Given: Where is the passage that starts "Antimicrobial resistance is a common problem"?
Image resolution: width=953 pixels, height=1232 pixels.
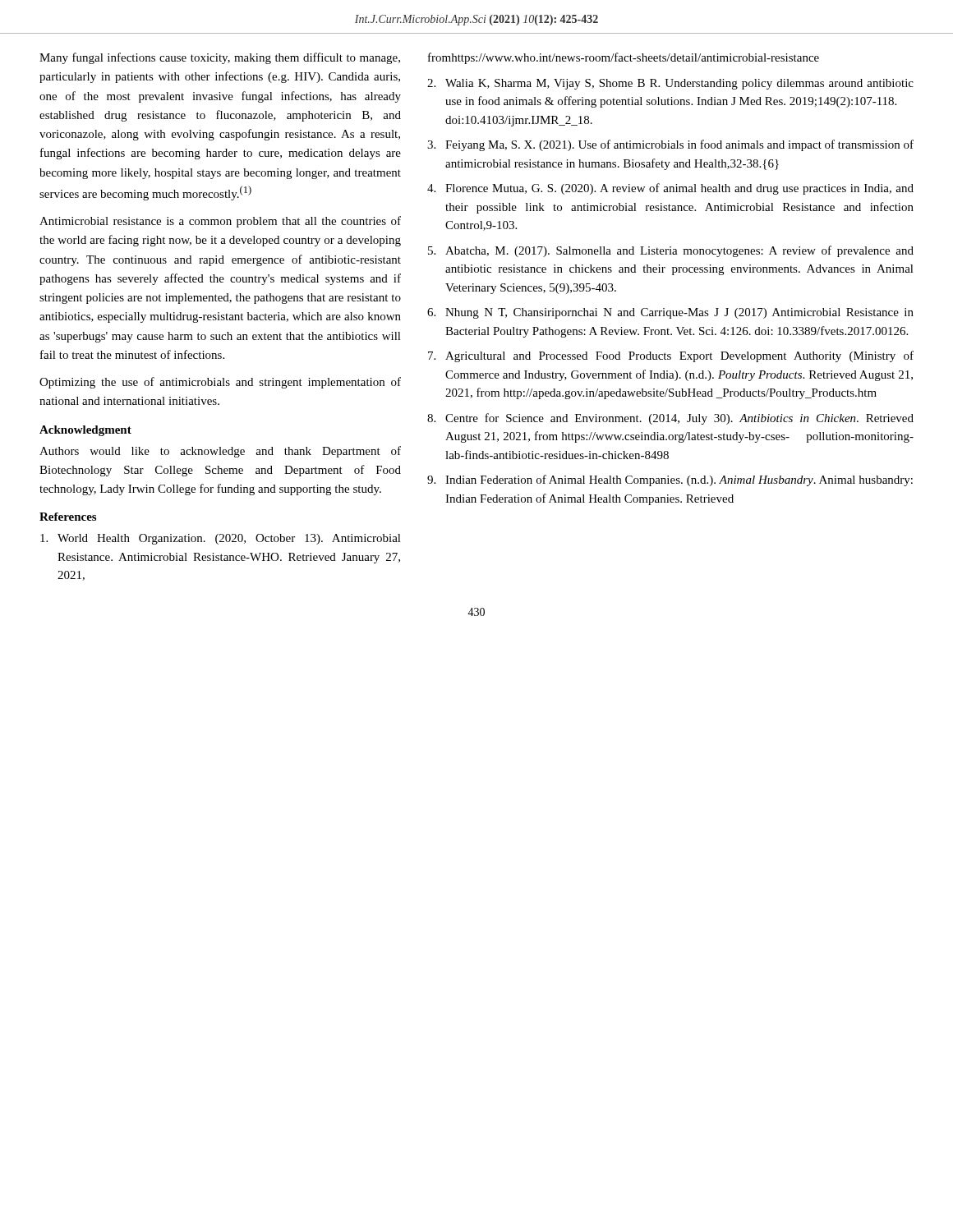Looking at the screenshot, I should click(x=220, y=288).
